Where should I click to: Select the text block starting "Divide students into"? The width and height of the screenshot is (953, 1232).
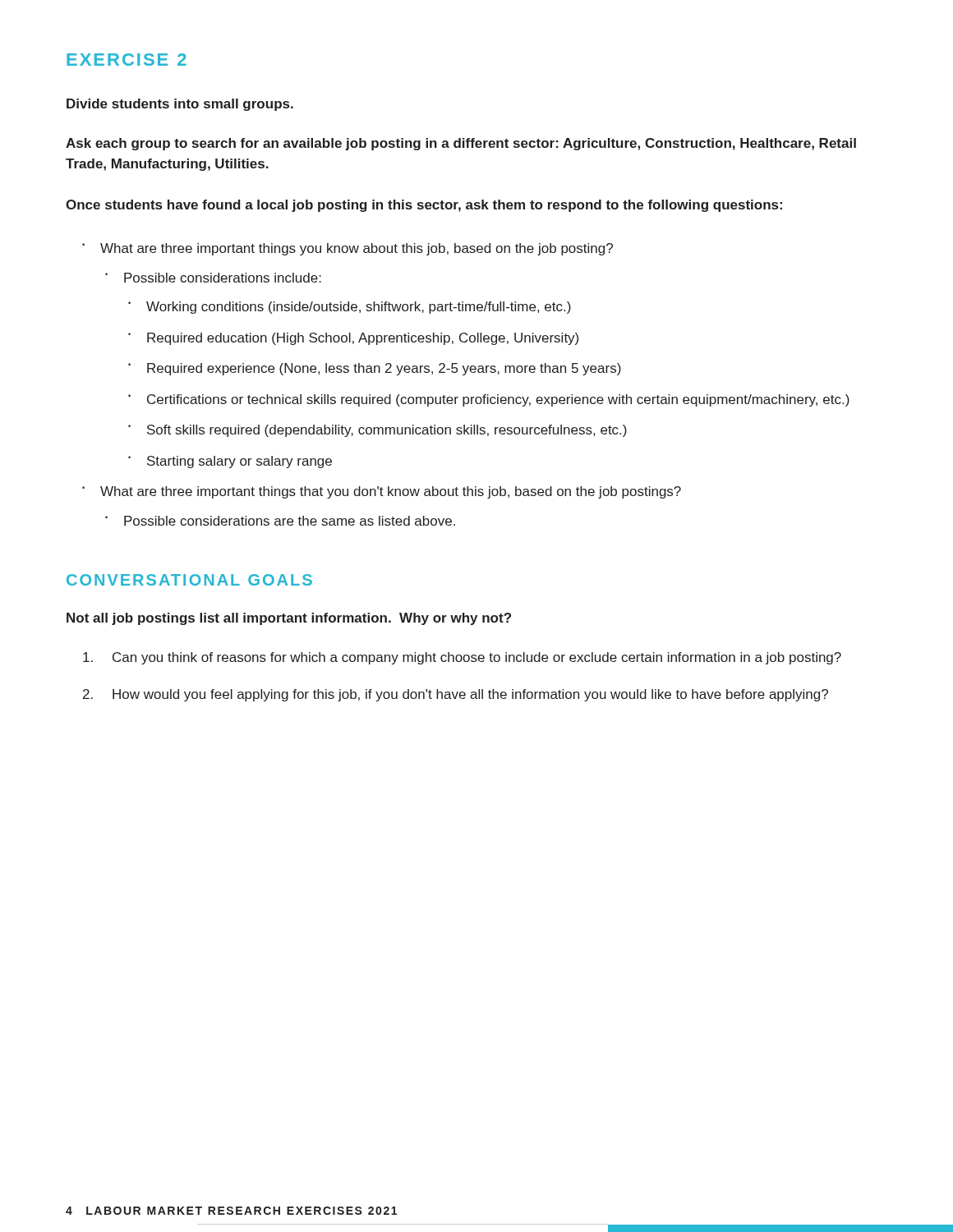point(180,105)
